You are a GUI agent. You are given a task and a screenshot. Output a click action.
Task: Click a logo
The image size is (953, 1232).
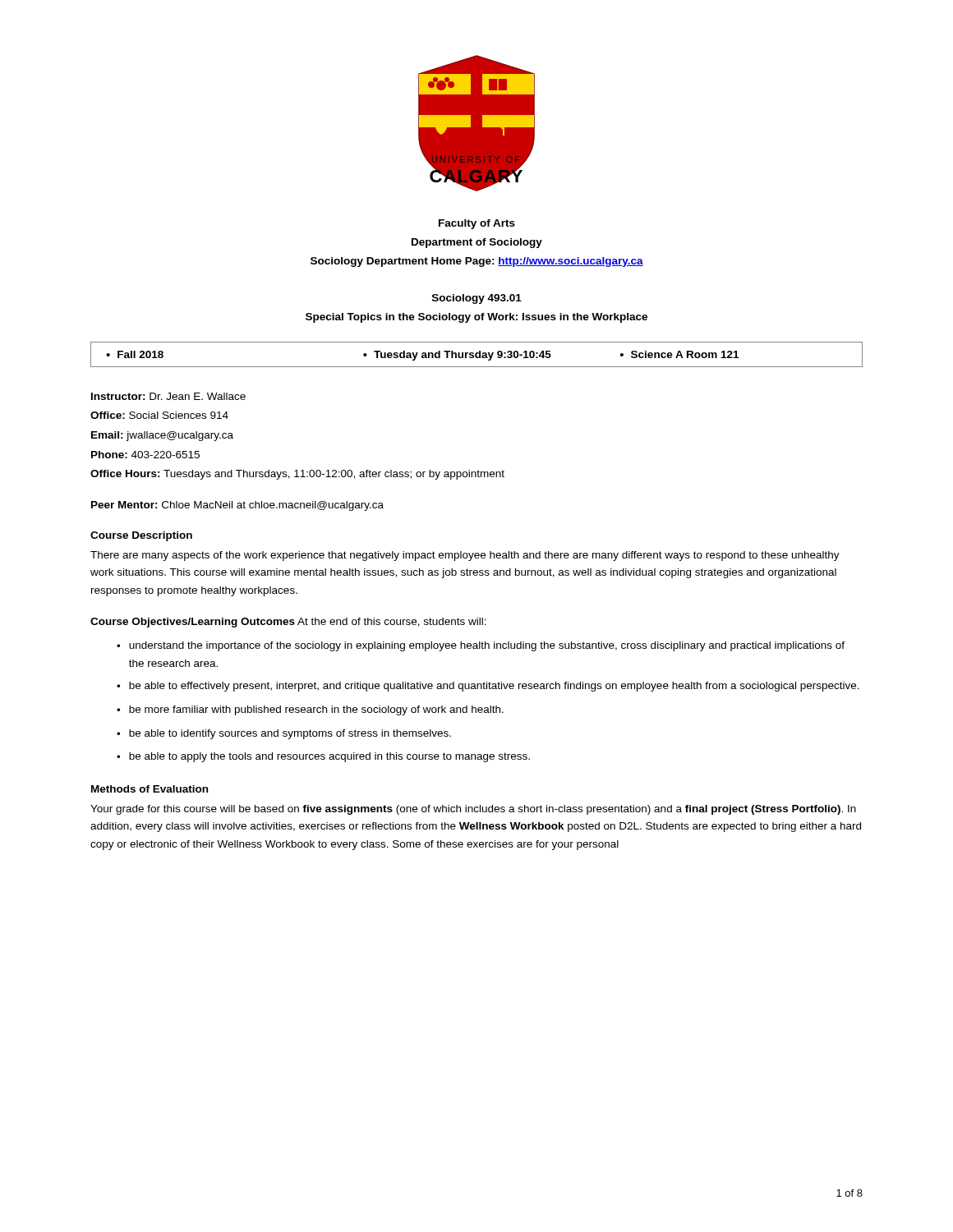point(476,124)
